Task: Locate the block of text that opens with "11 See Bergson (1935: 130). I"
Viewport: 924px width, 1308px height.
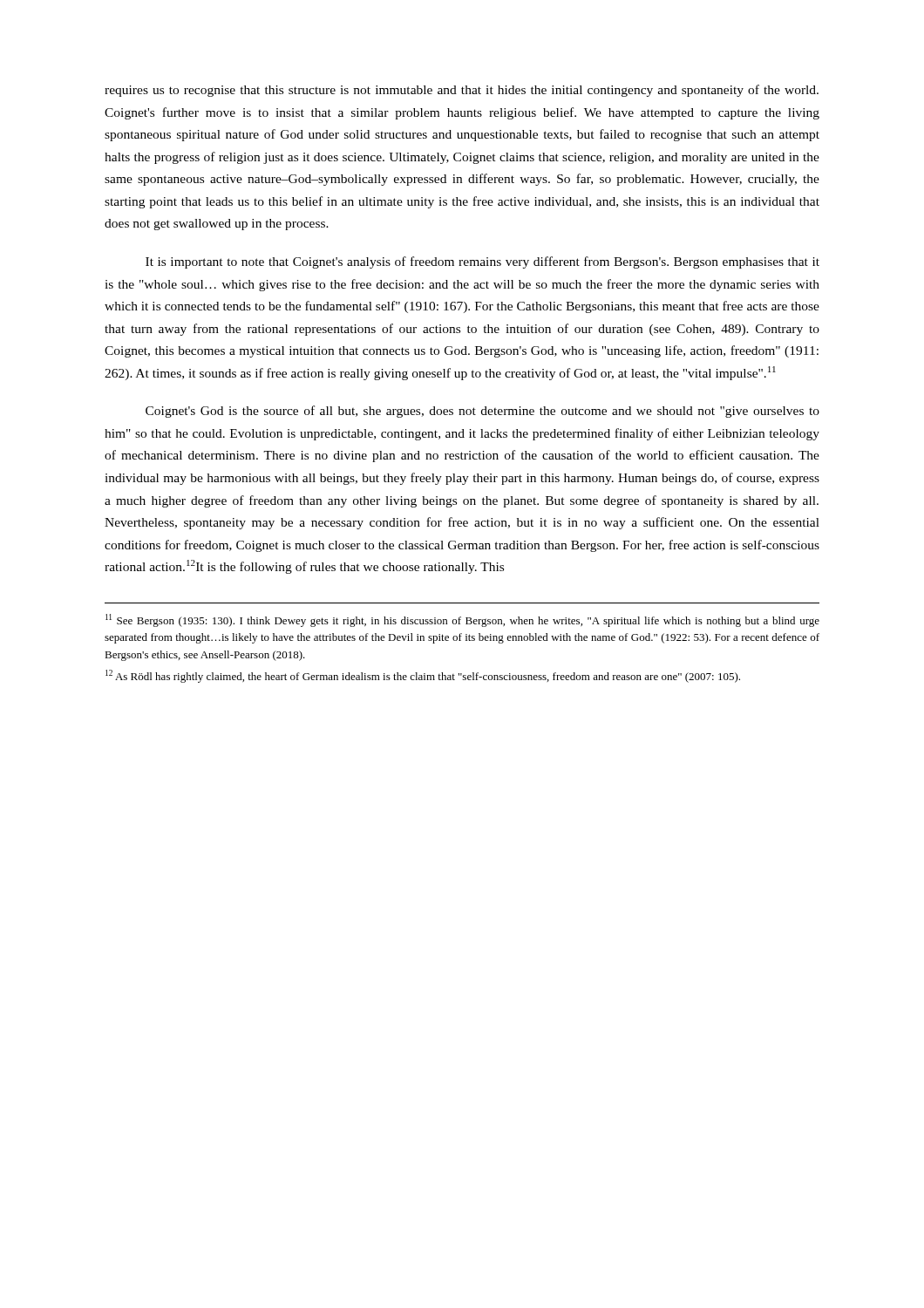Action: point(462,637)
